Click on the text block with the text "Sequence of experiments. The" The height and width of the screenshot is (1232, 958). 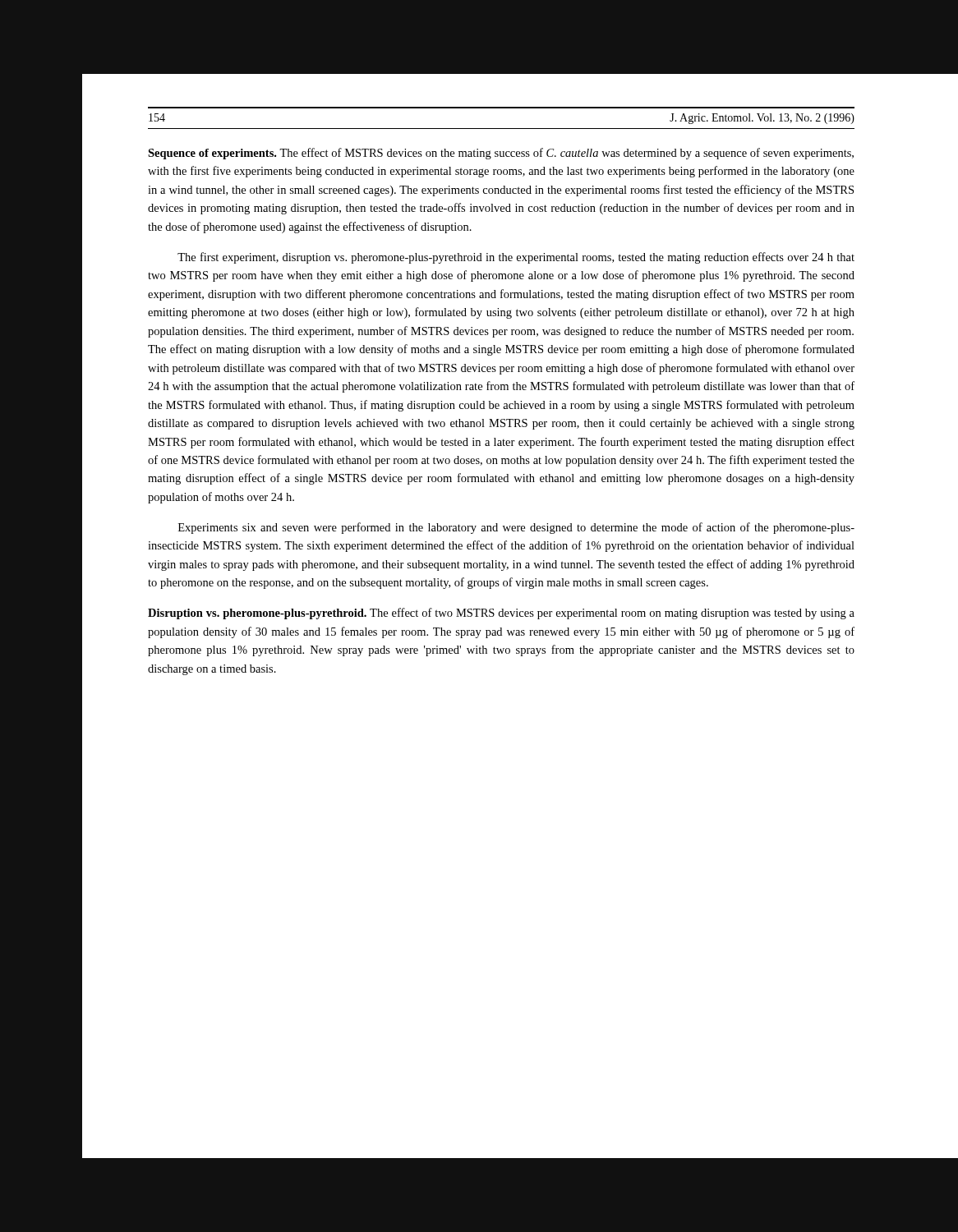(501, 190)
